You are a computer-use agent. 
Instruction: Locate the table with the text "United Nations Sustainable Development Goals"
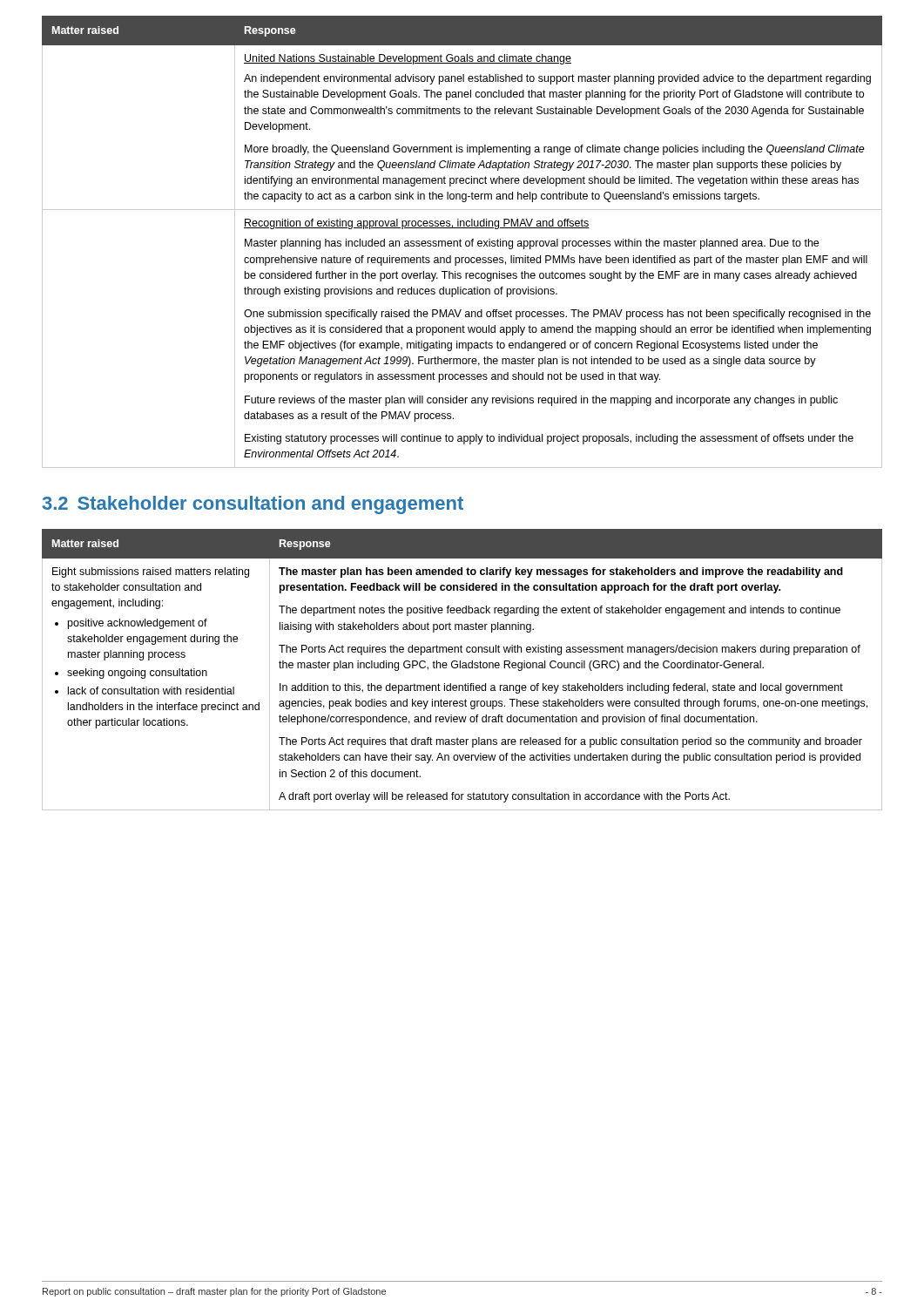462,242
